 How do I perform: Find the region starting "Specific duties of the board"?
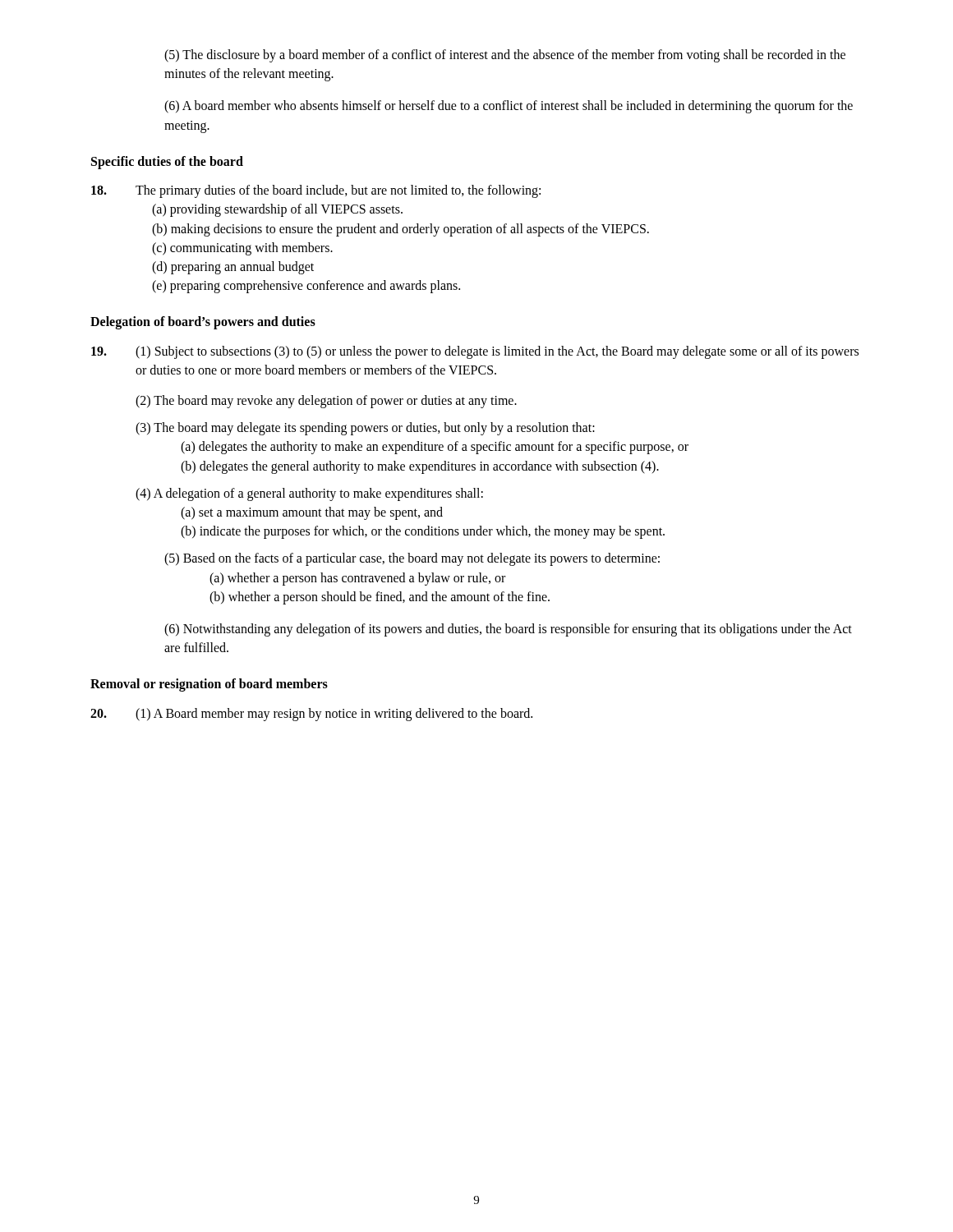[167, 161]
